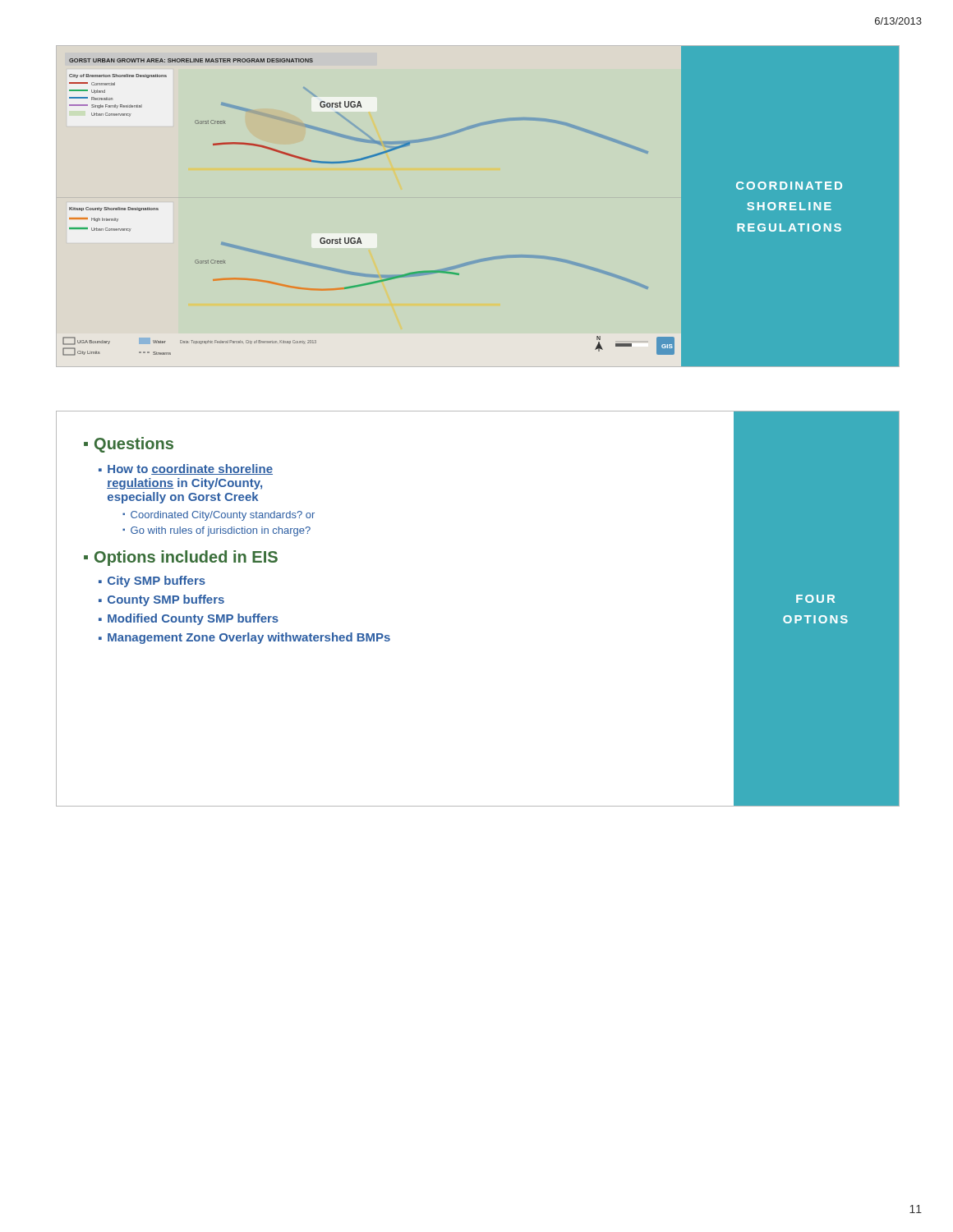This screenshot has width=953, height=1232.
Task: Locate the text "Options included in EIS"
Action: [186, 557]
